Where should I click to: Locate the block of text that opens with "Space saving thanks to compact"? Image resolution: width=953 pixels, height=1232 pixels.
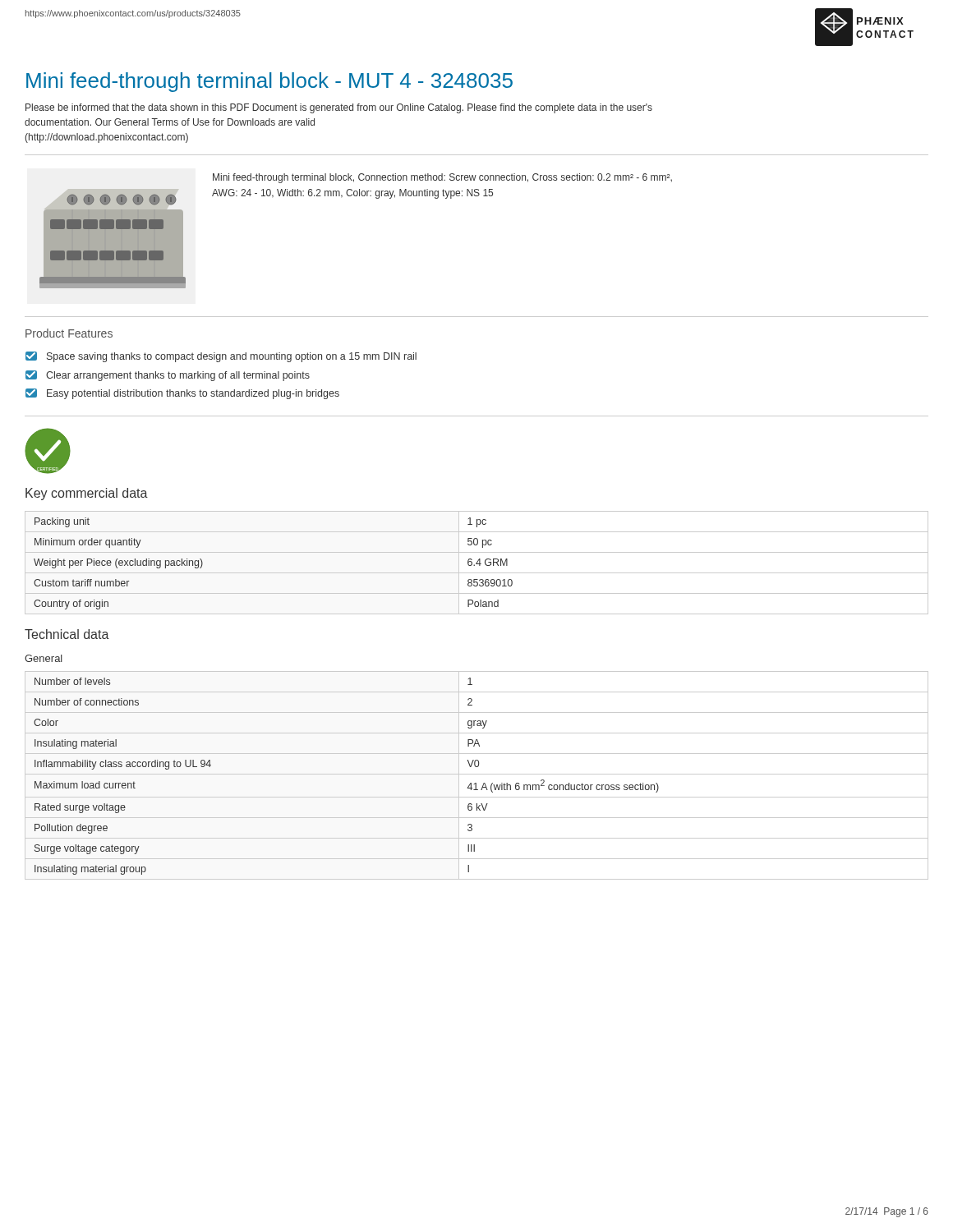point(221,357)
